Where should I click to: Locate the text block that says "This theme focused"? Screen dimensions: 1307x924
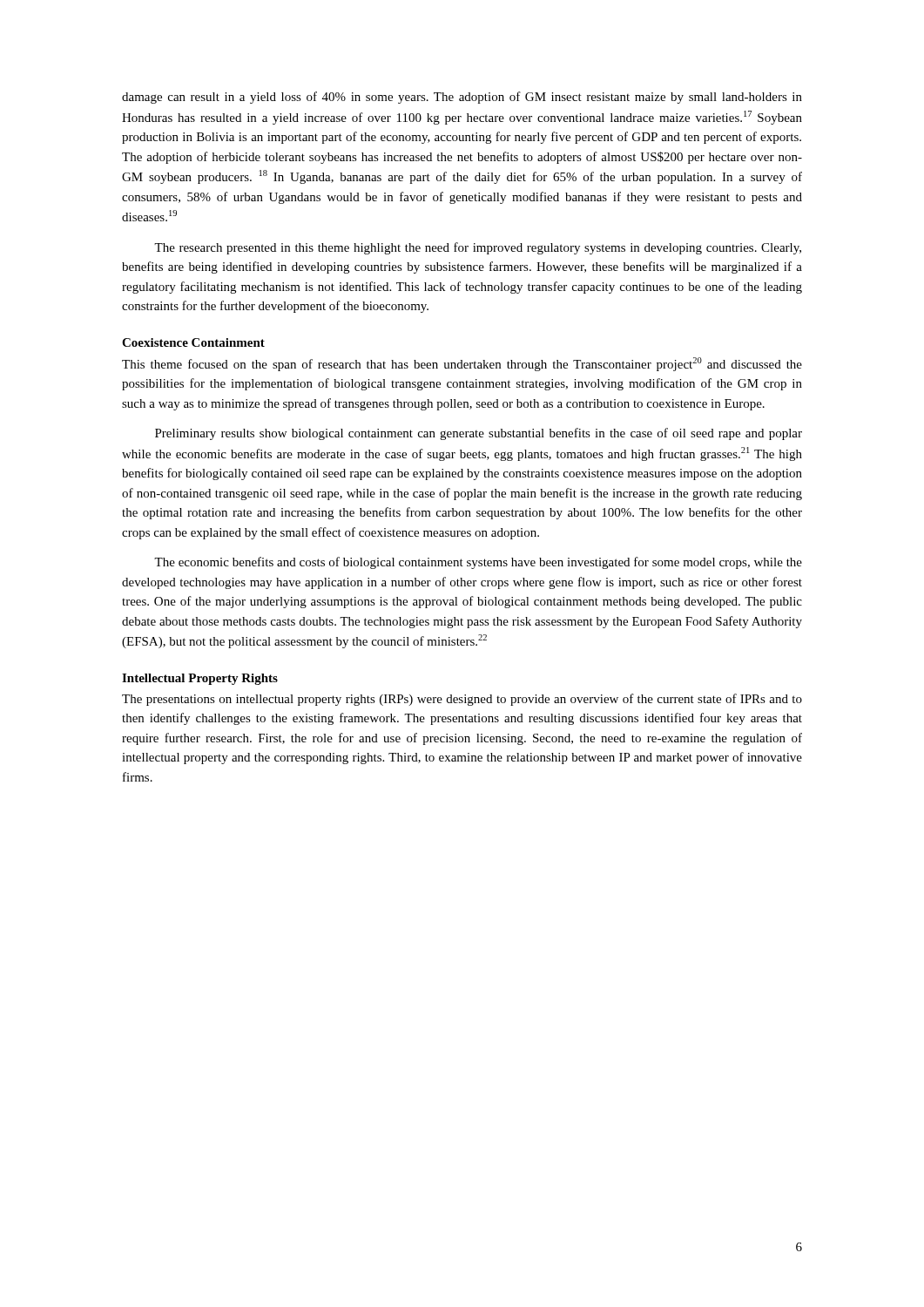pos(462,383)
